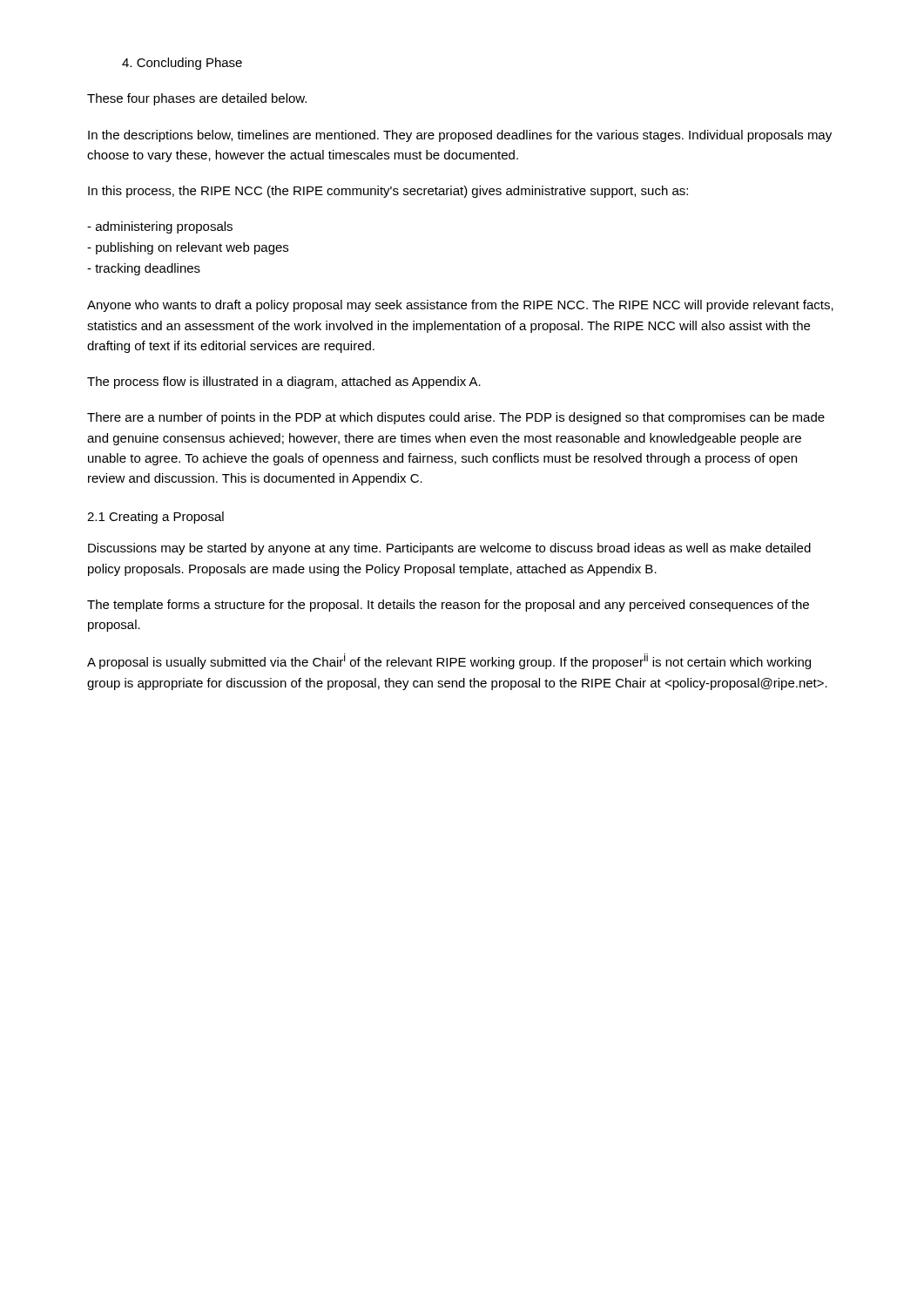Click the passage that begins "Discussions may be started by anyone at"
This screenshot has width=924, height=1307.
click(462, 558)
